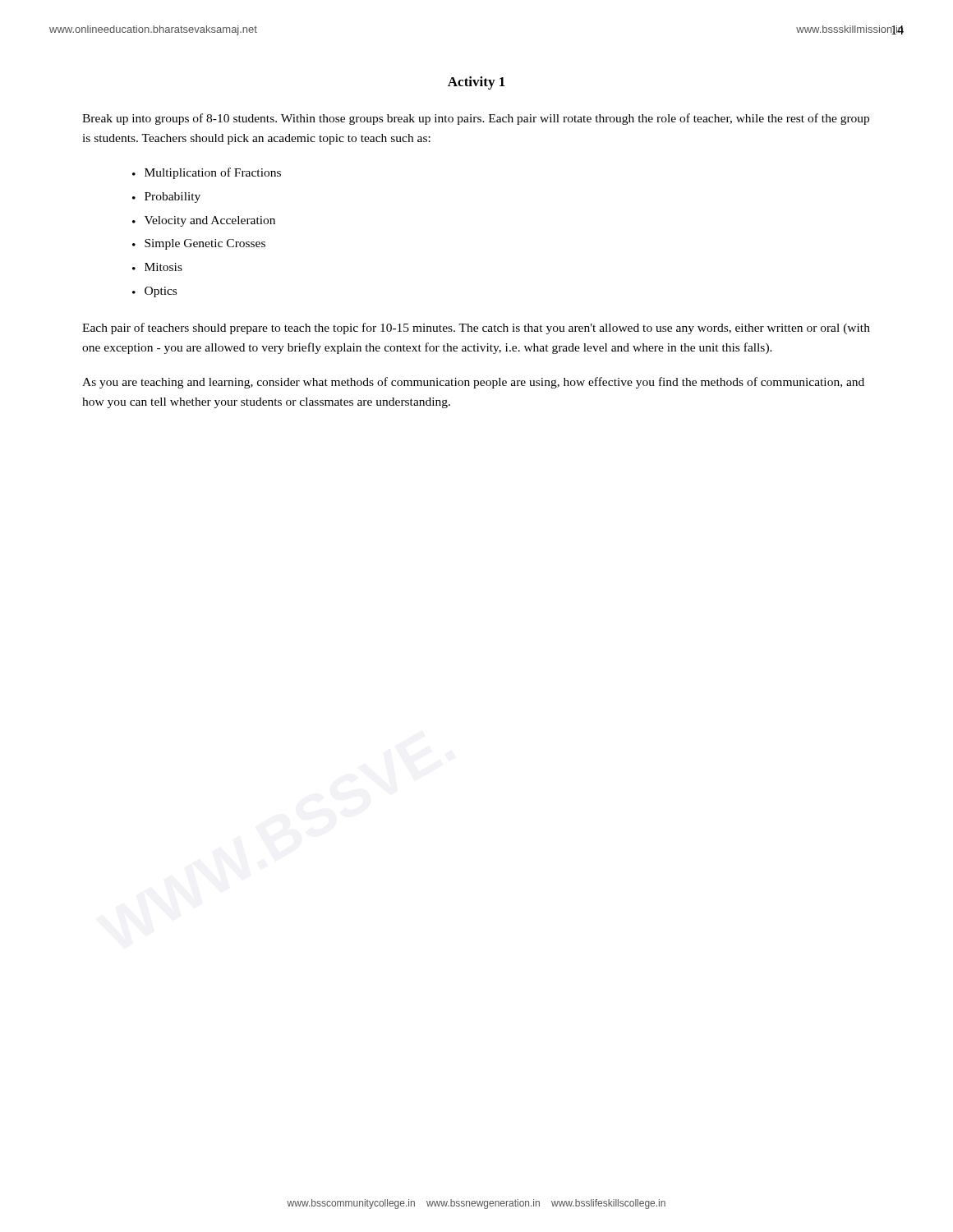The height and width of the screenshot is (1232, 953).
Task: Find the block on this page that starts "Break up into groups of"
Action: coord(476,128)
